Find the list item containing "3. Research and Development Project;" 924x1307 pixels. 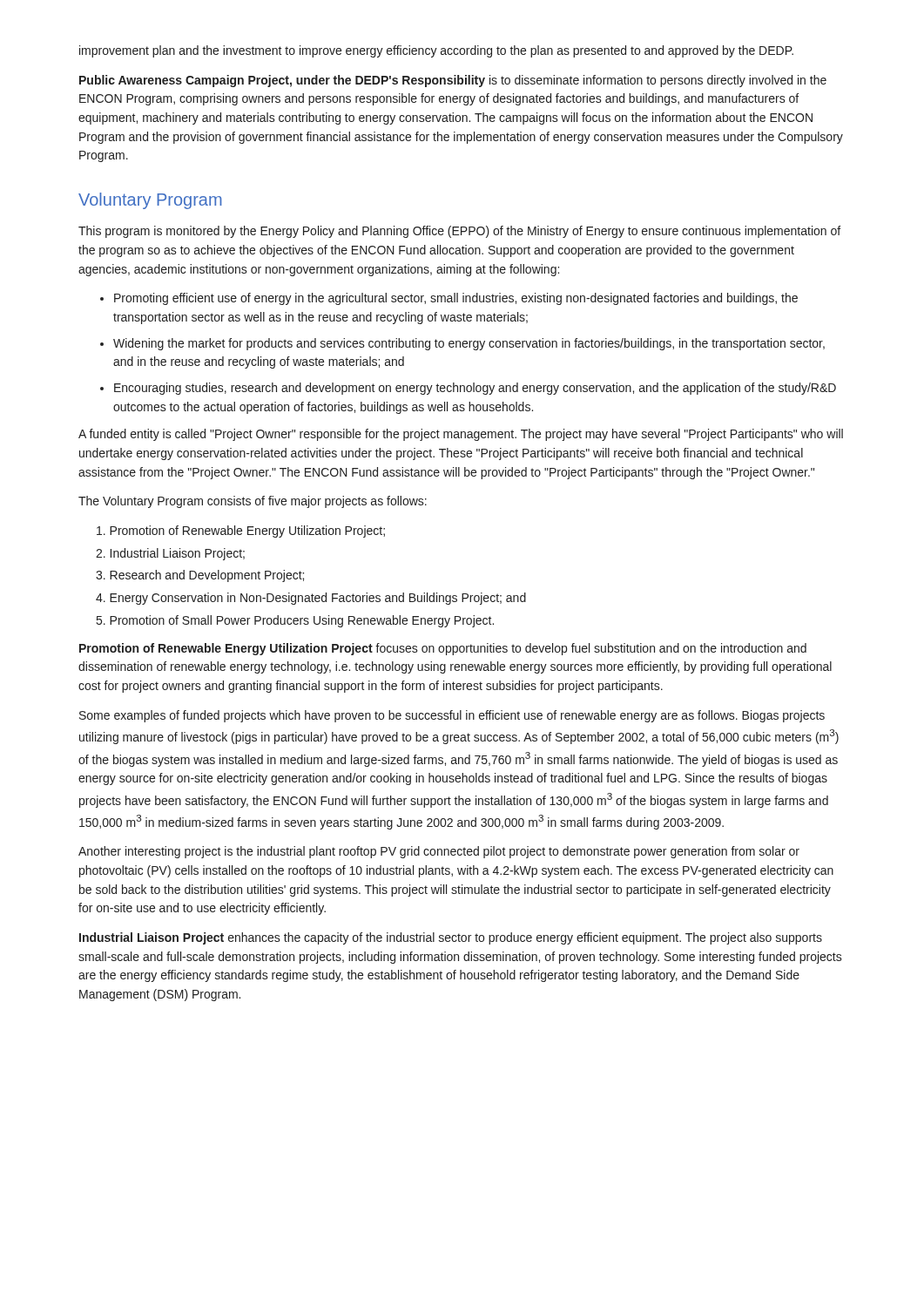coord(201,575)
